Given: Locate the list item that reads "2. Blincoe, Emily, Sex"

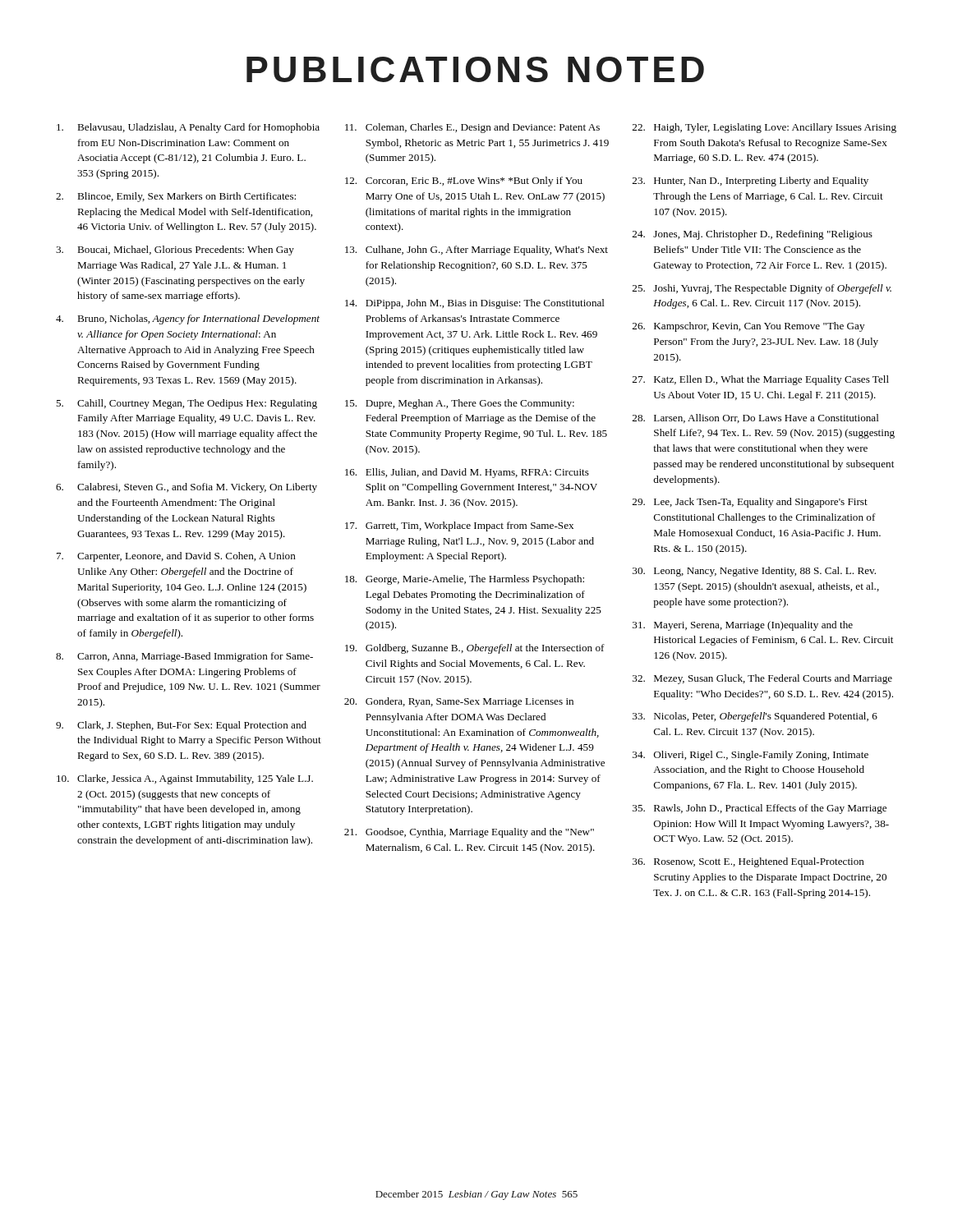Looking at the screenshot, I should 188,212.
